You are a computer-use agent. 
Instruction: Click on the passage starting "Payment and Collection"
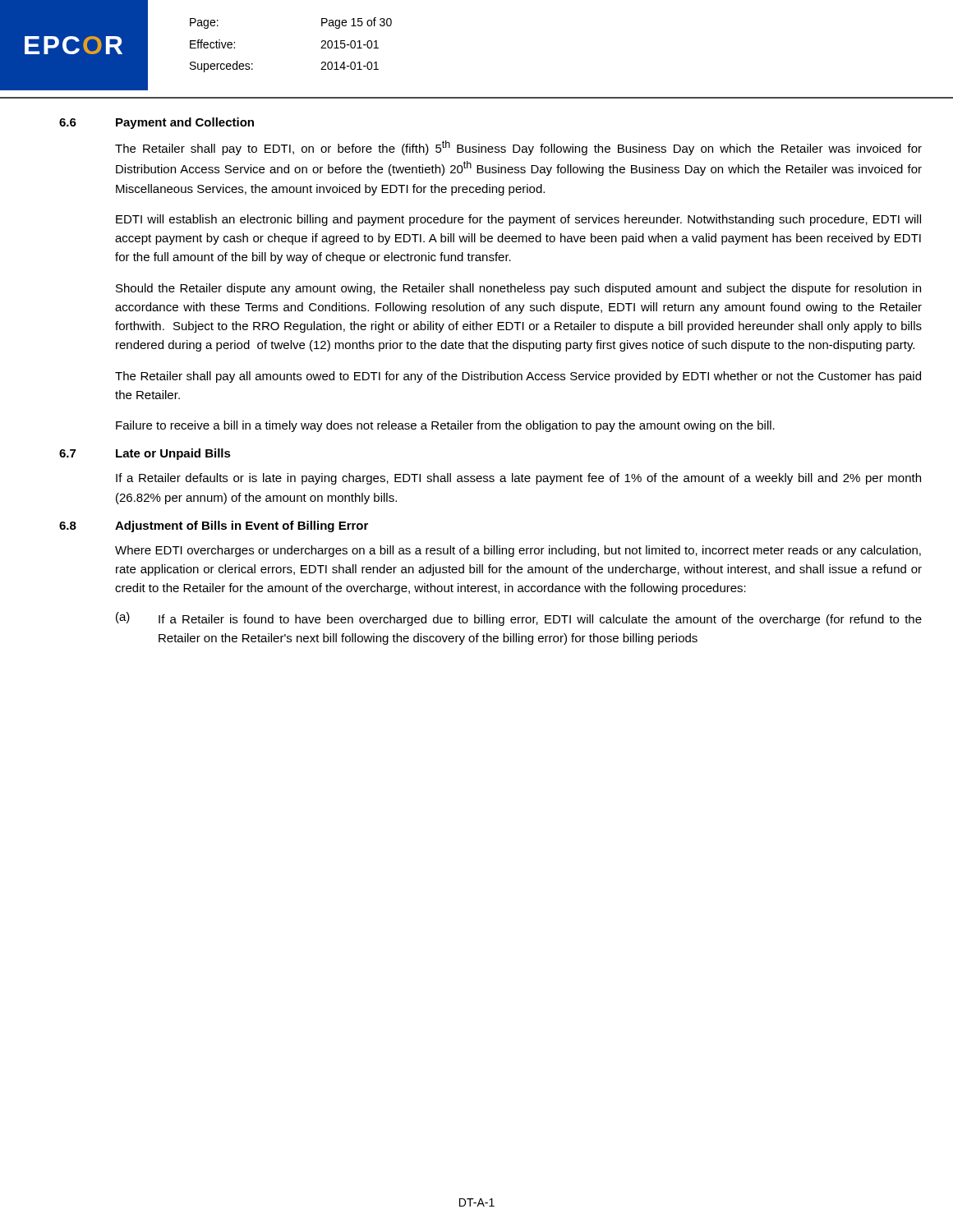[x=185, y=122]
